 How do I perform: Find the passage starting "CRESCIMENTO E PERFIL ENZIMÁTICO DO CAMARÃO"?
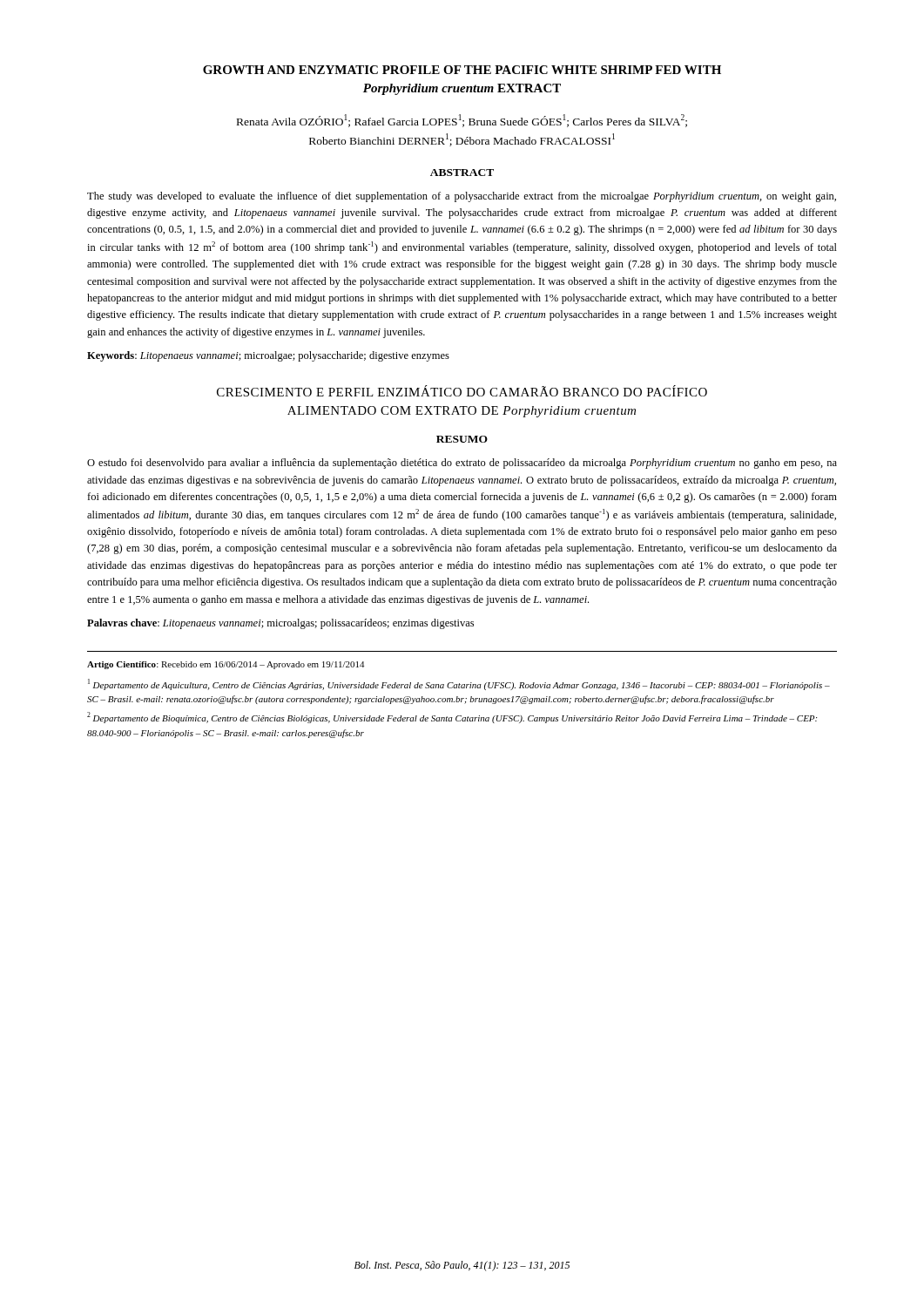(462, 402)
